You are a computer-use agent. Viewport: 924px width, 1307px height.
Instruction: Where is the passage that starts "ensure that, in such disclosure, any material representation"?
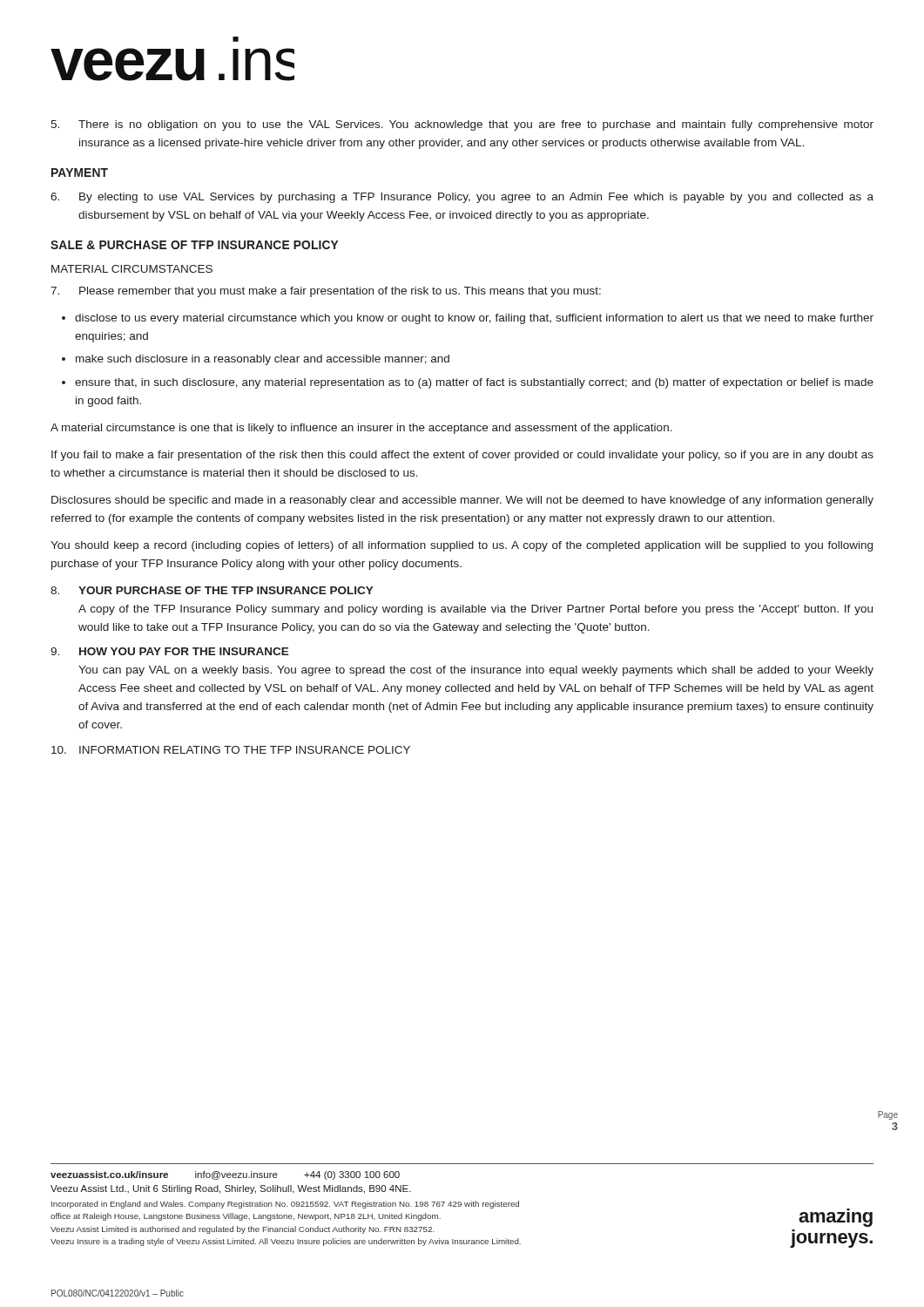point(474,392)
